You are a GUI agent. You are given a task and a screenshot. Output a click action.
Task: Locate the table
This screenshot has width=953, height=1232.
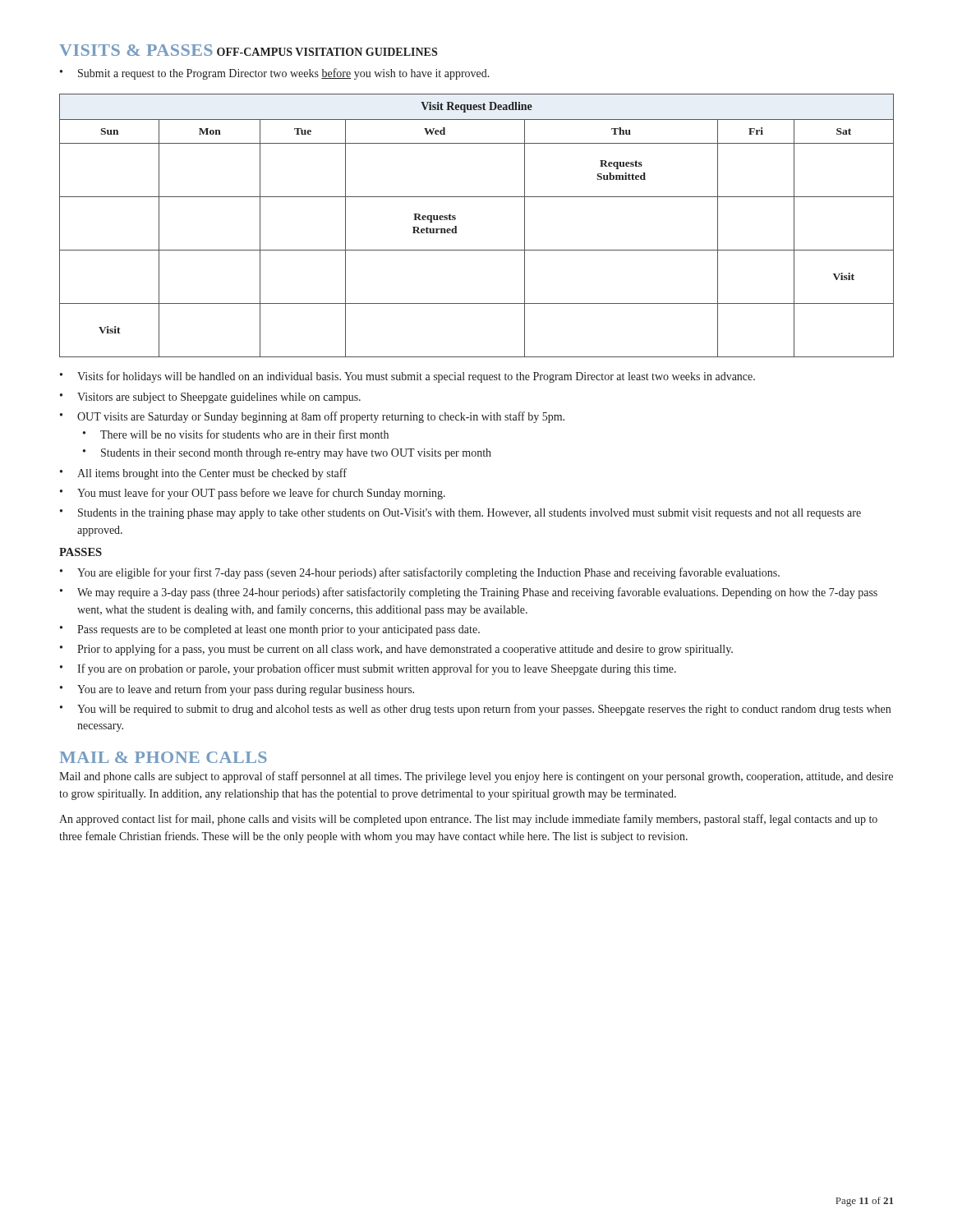[476, 226]
